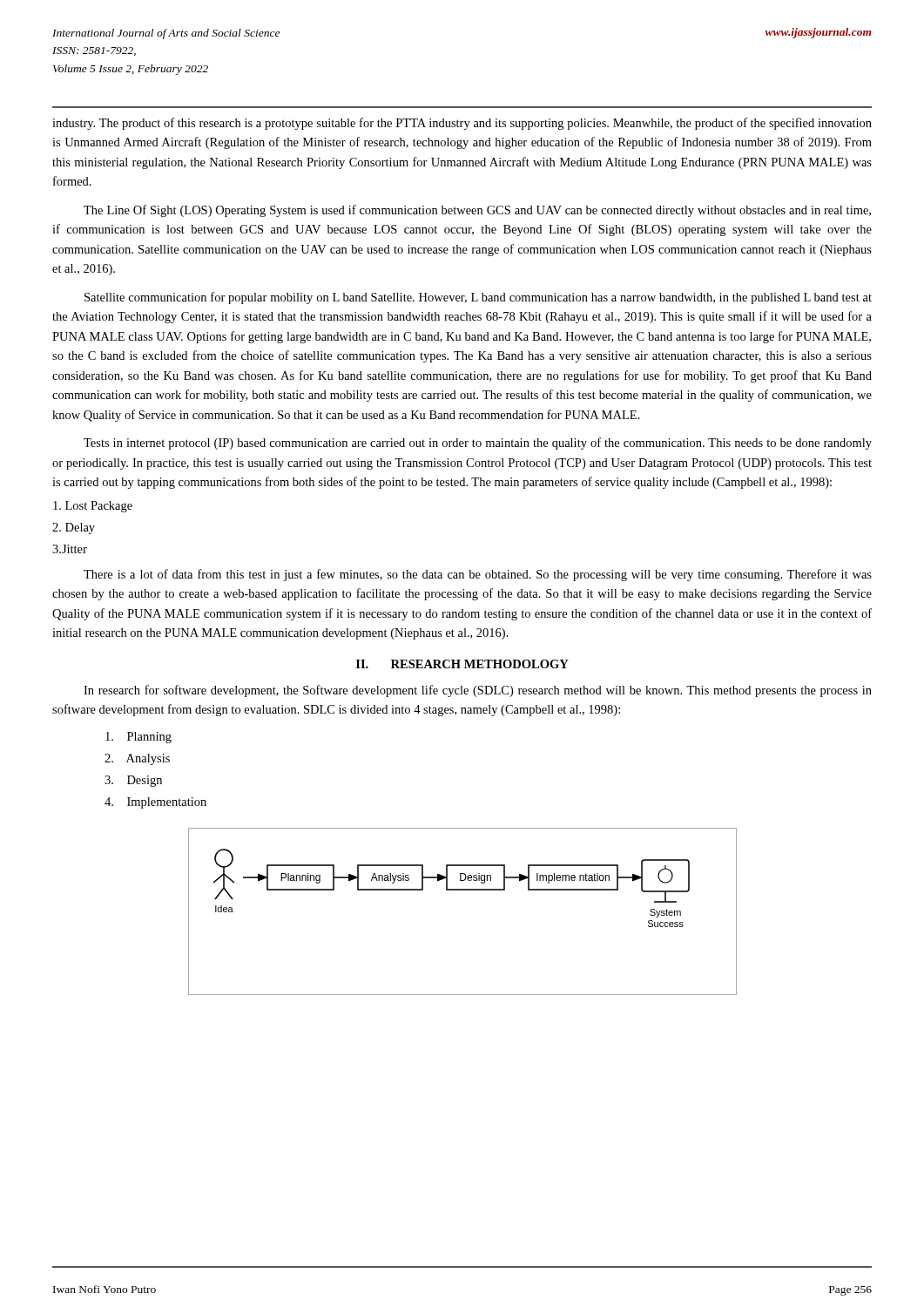Locate the text block starting "Tests in internet protocol"
Viewport: 924px width, 1307px height.
[462, 462]
